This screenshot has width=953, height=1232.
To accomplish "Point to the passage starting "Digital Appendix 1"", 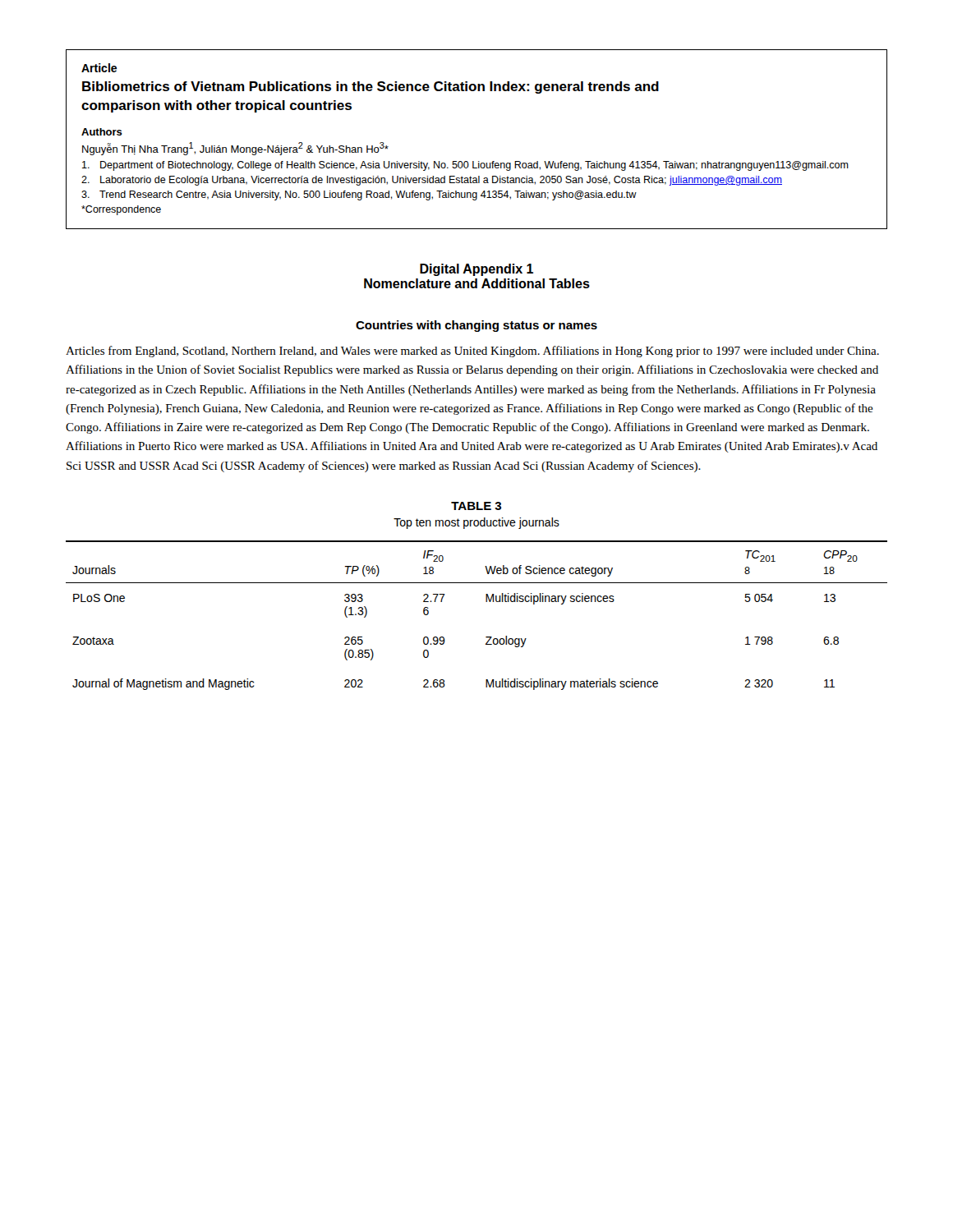I will 476,277.
